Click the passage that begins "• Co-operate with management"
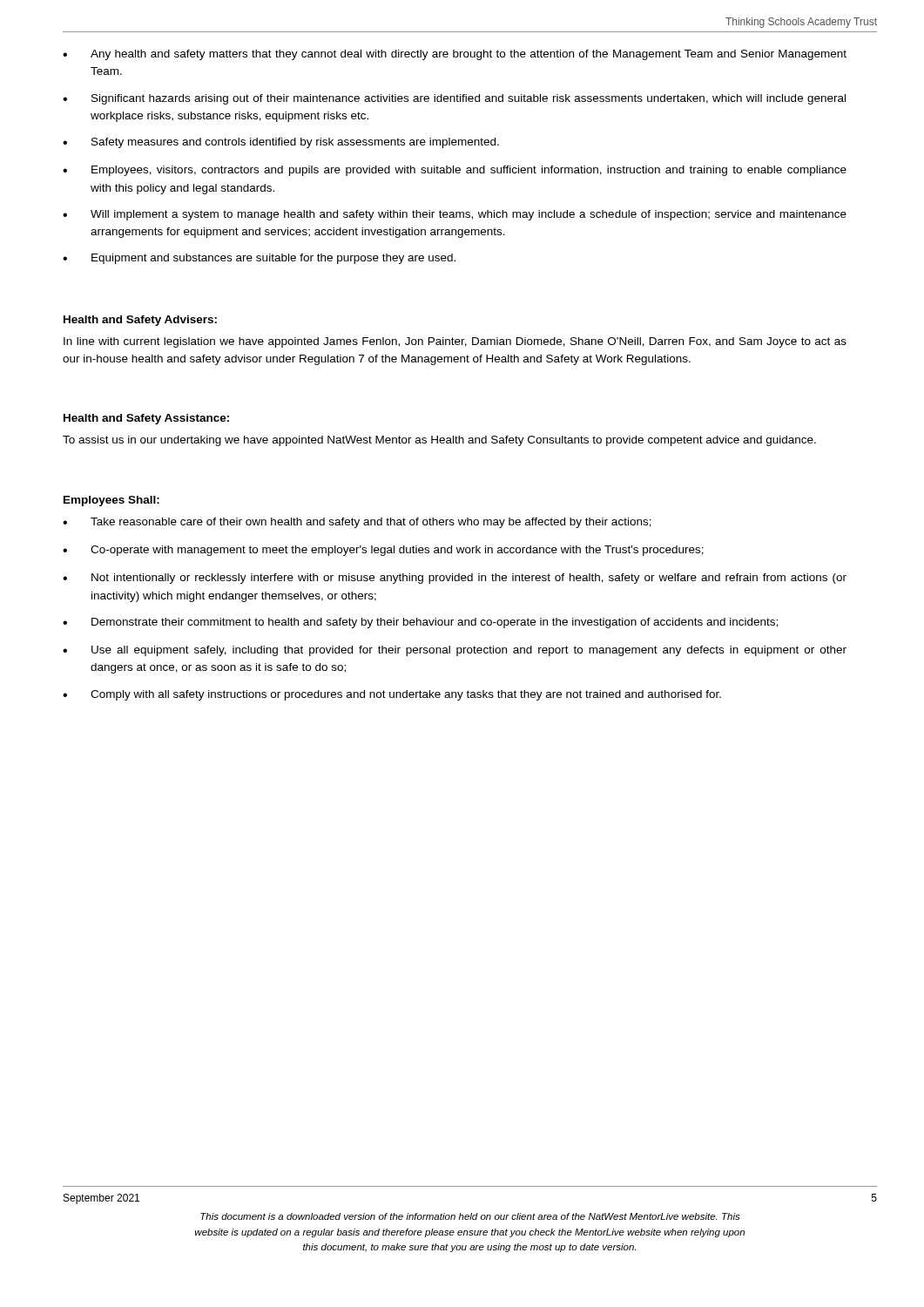The width and height of the screenshot is (924, 1307). tap(455, 551)
